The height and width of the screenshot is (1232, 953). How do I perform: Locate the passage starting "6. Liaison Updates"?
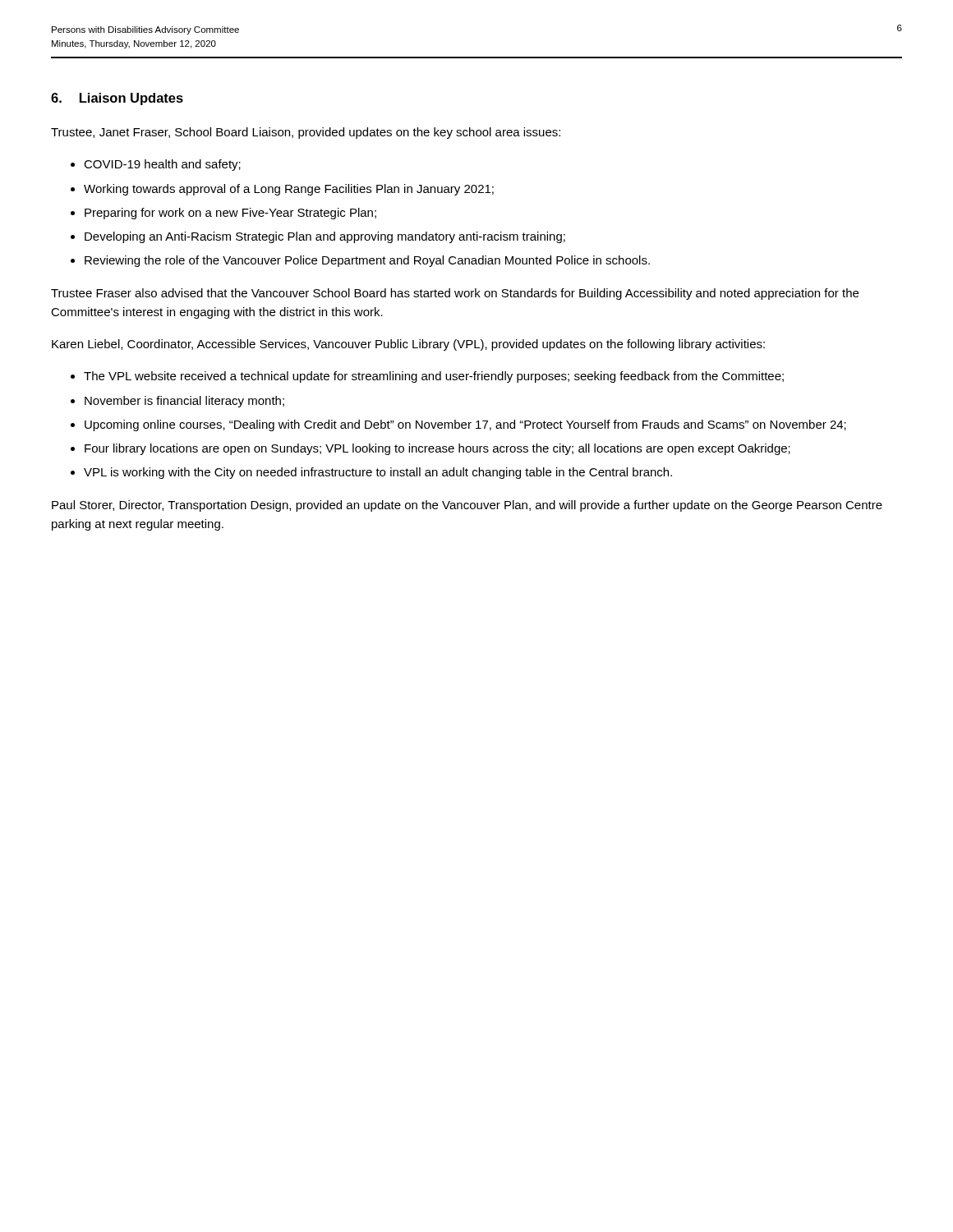click(117, 98)
